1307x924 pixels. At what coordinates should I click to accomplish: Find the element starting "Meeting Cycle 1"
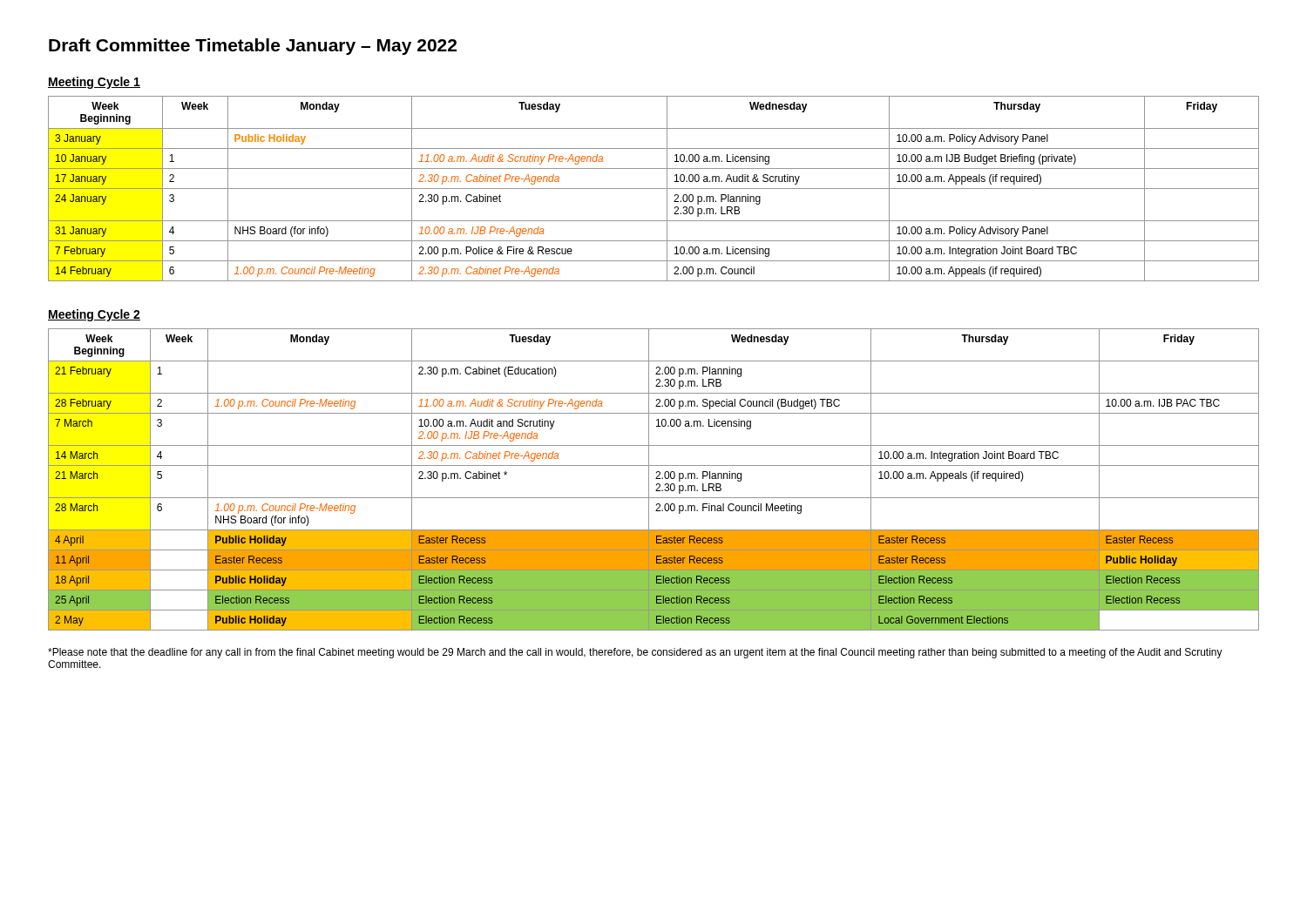point(94,82)
